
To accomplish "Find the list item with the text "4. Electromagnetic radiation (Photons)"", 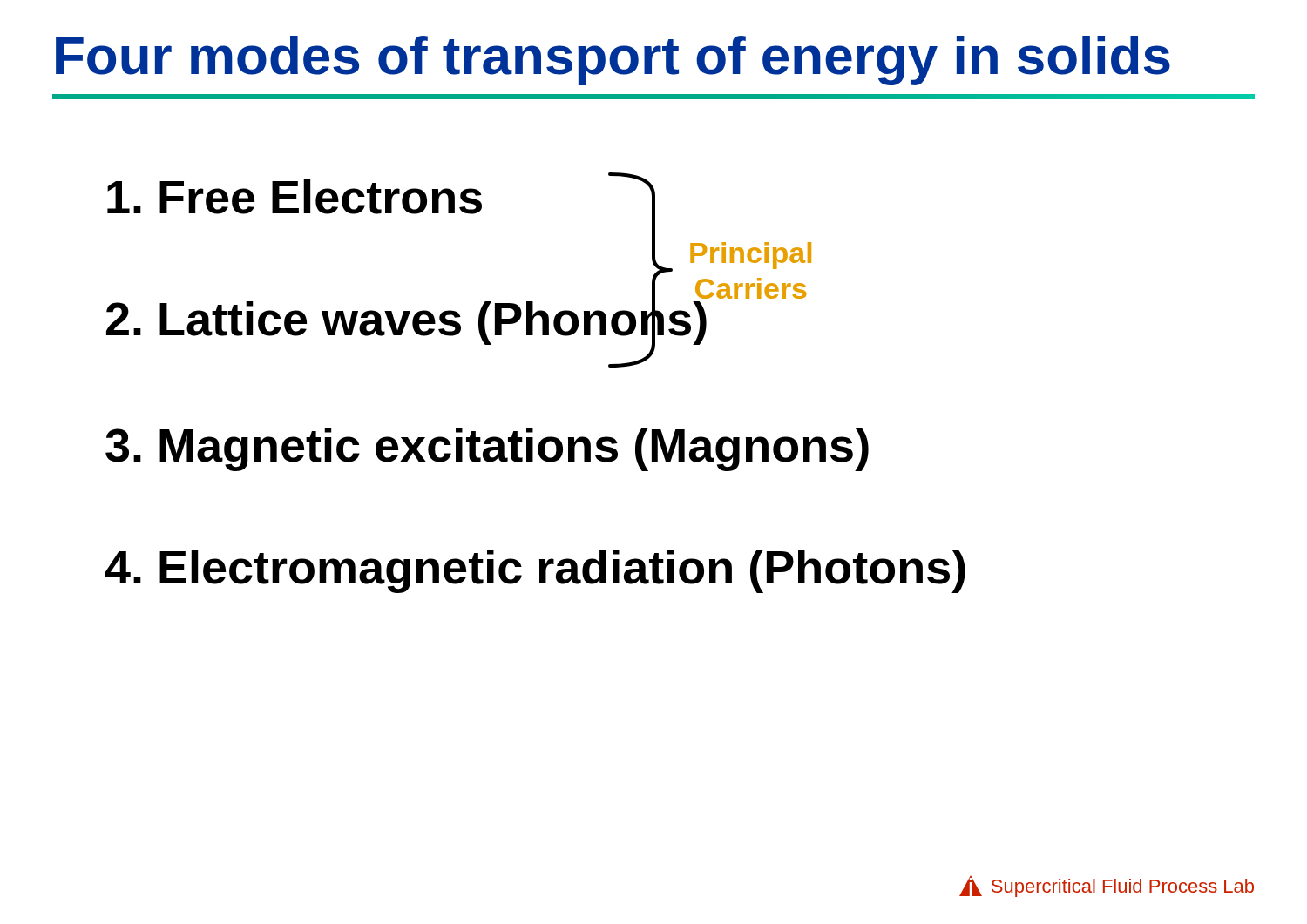I will pyautogui.click(x=536, y=567).
